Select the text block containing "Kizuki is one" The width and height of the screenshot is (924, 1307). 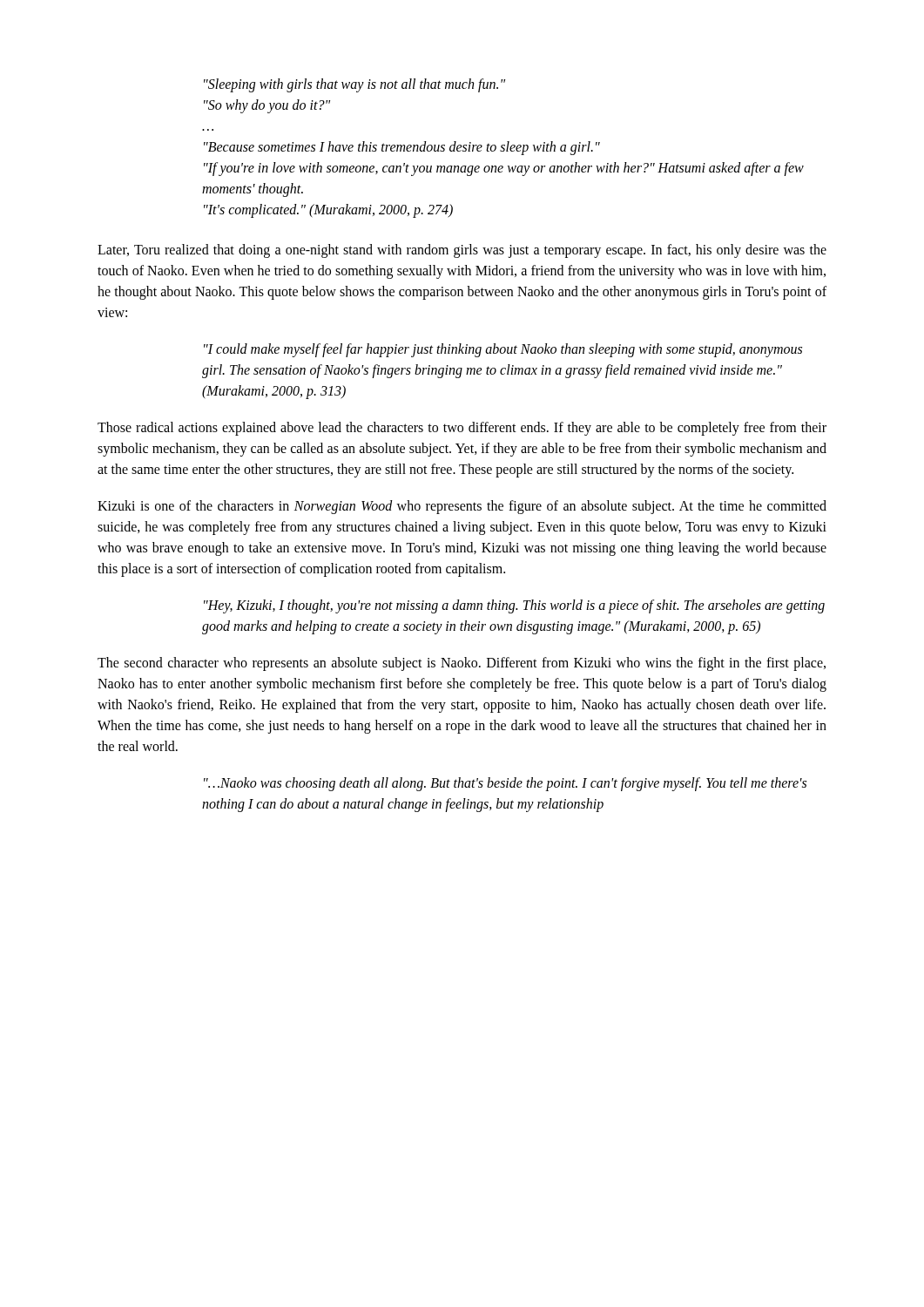click(462, 537)
